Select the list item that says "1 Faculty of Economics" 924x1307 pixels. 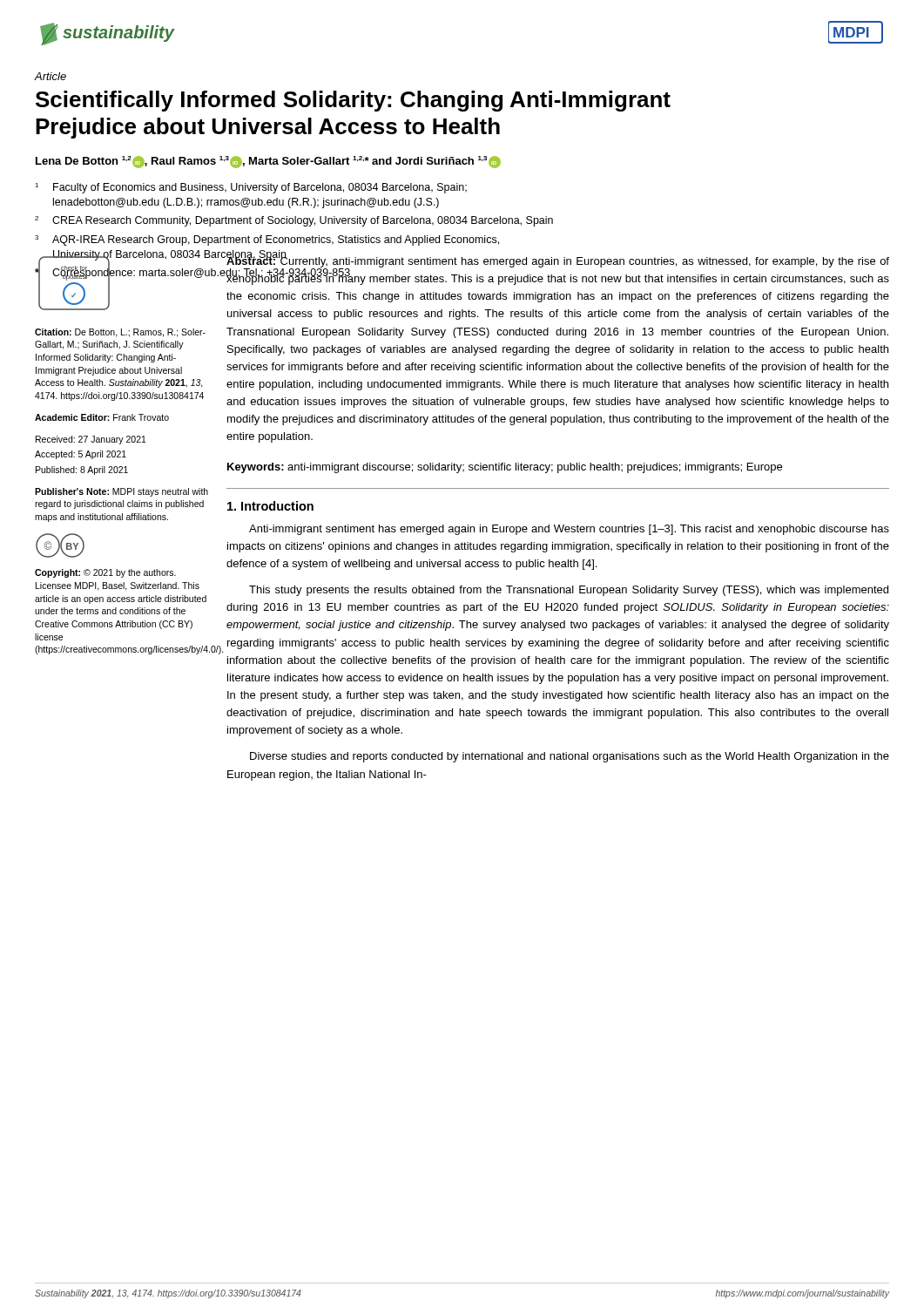(x=251, y=195)
